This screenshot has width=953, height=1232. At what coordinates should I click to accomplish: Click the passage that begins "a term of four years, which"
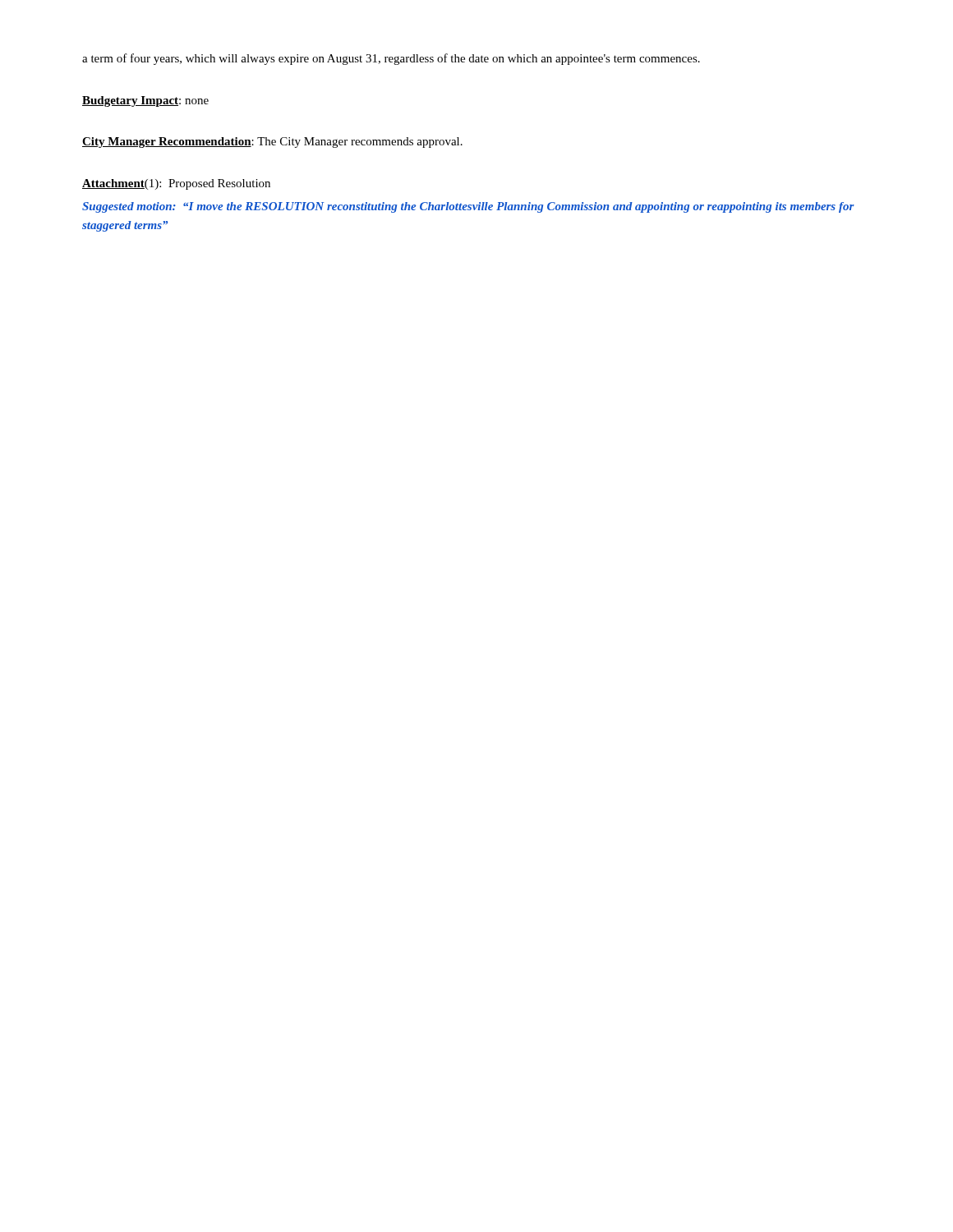click(x=391, y=58)
